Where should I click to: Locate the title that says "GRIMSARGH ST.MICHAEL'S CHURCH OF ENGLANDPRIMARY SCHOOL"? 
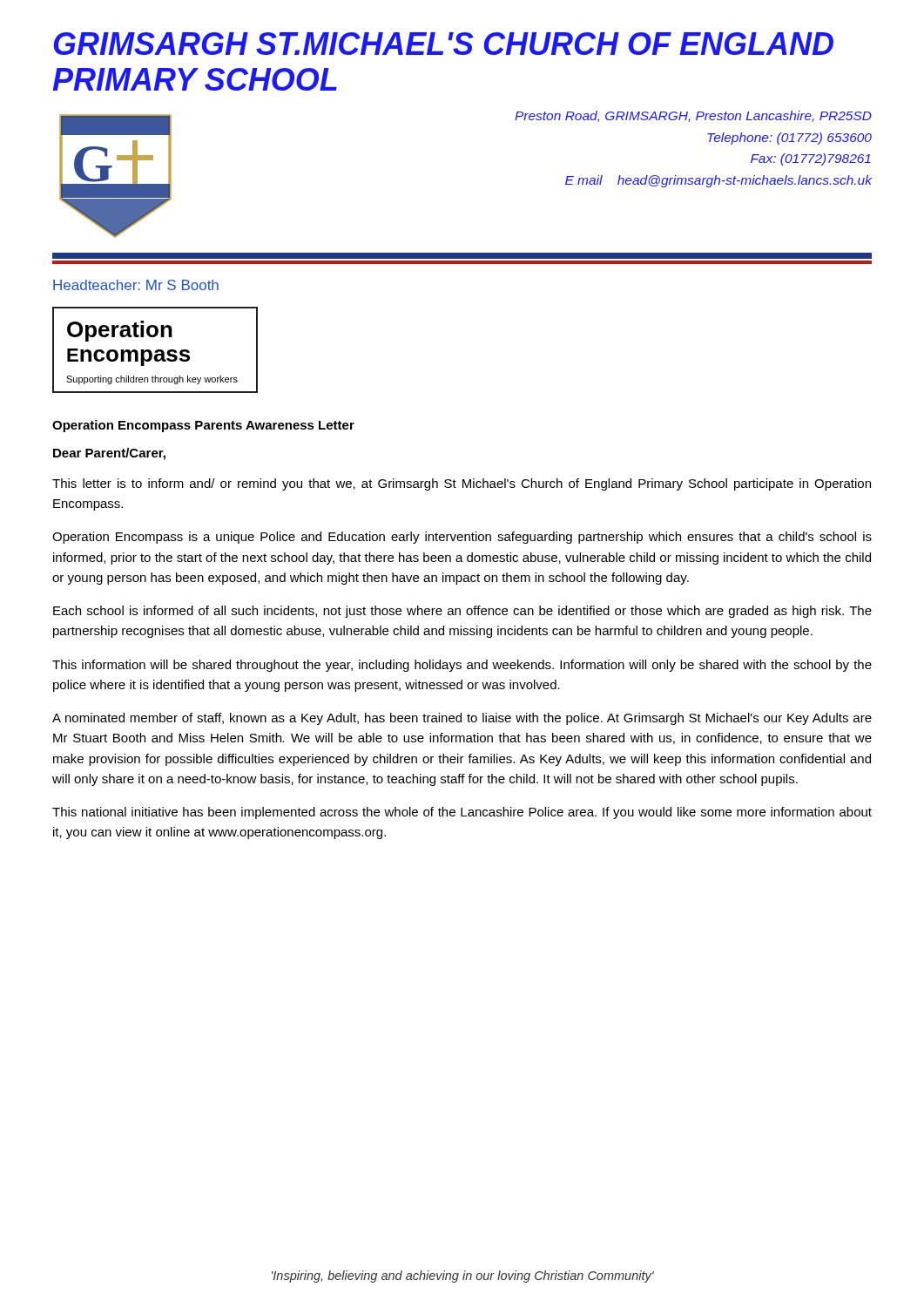(462, 62)
